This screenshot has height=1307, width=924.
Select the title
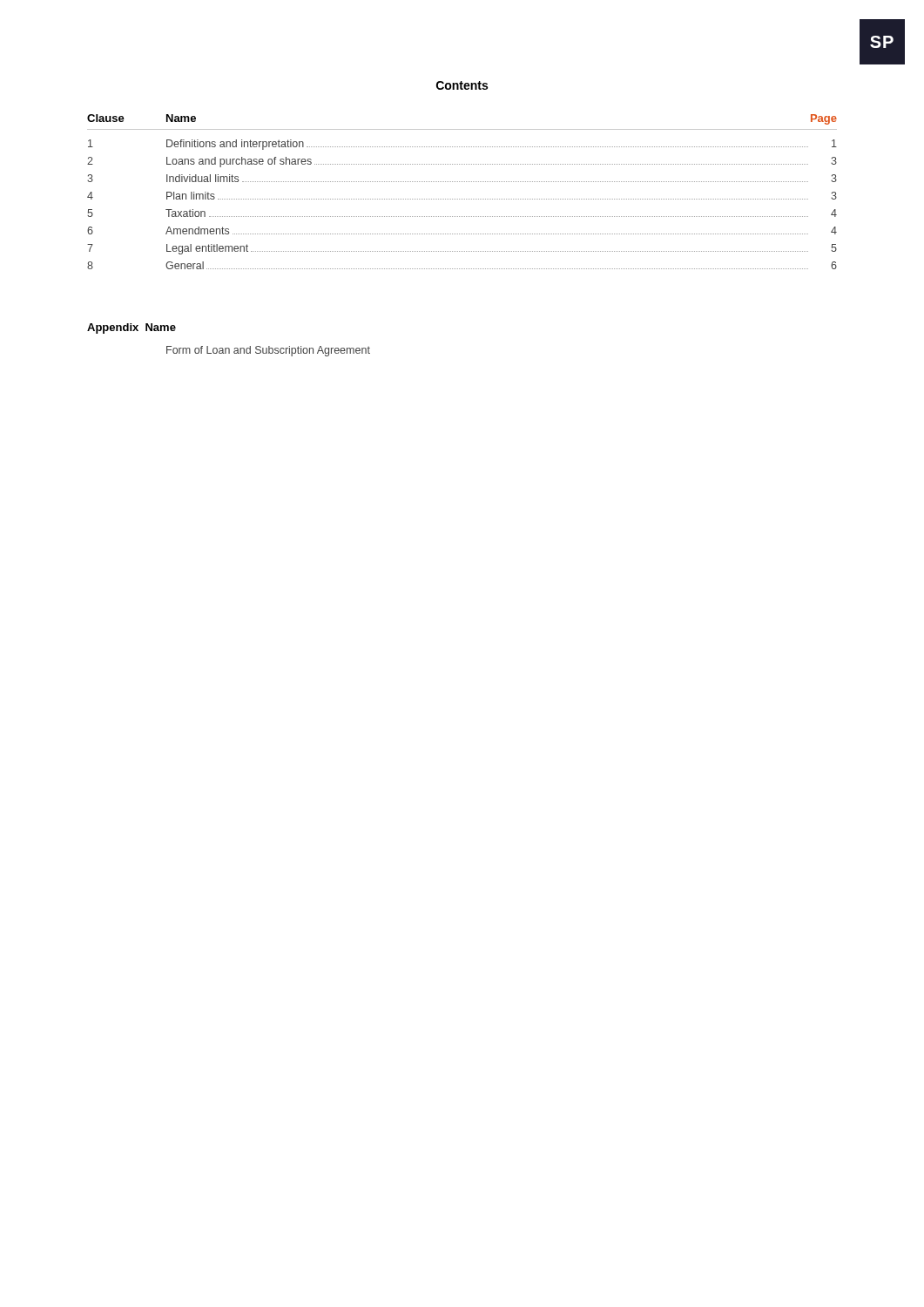pyautogui.click(x=462, y=85)
